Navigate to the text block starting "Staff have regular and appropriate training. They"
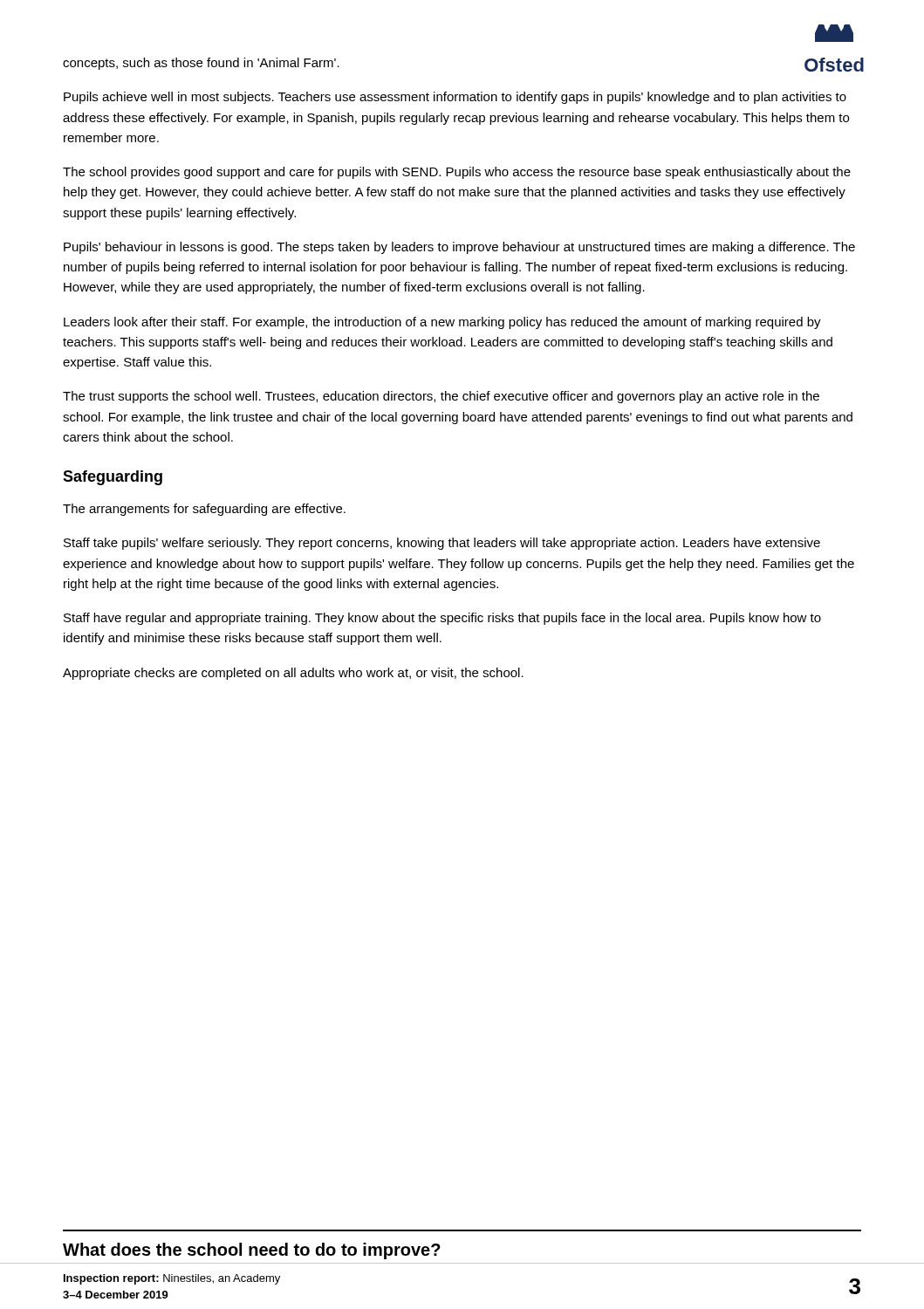 click(x=462, y=628)
